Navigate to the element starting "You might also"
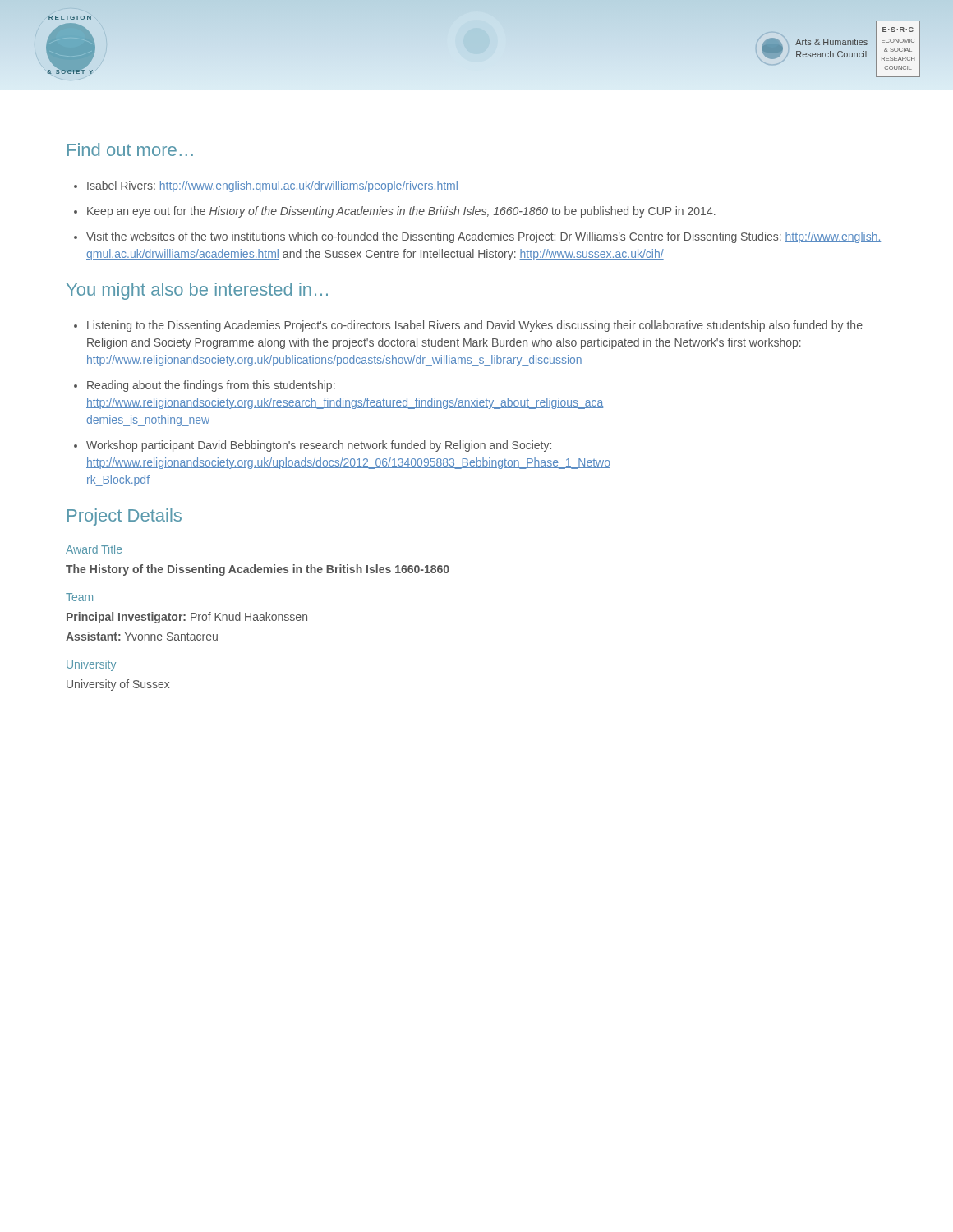 (197, 291)
